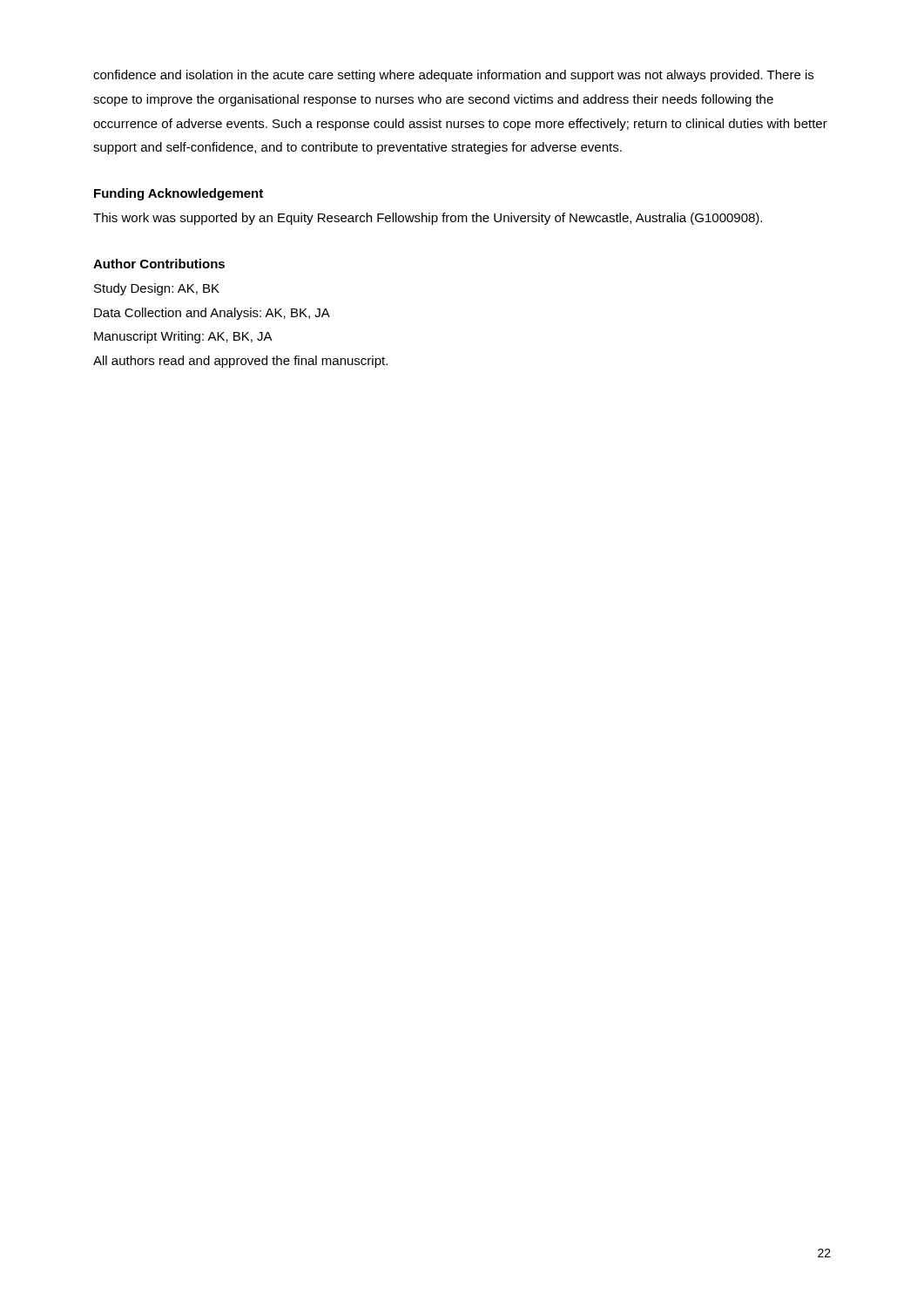This screenshot has height=1307, width=924.
Task: Find the block on this page that starts "Data Collection and Analysis: AK,"
Action: coord(212,312)
